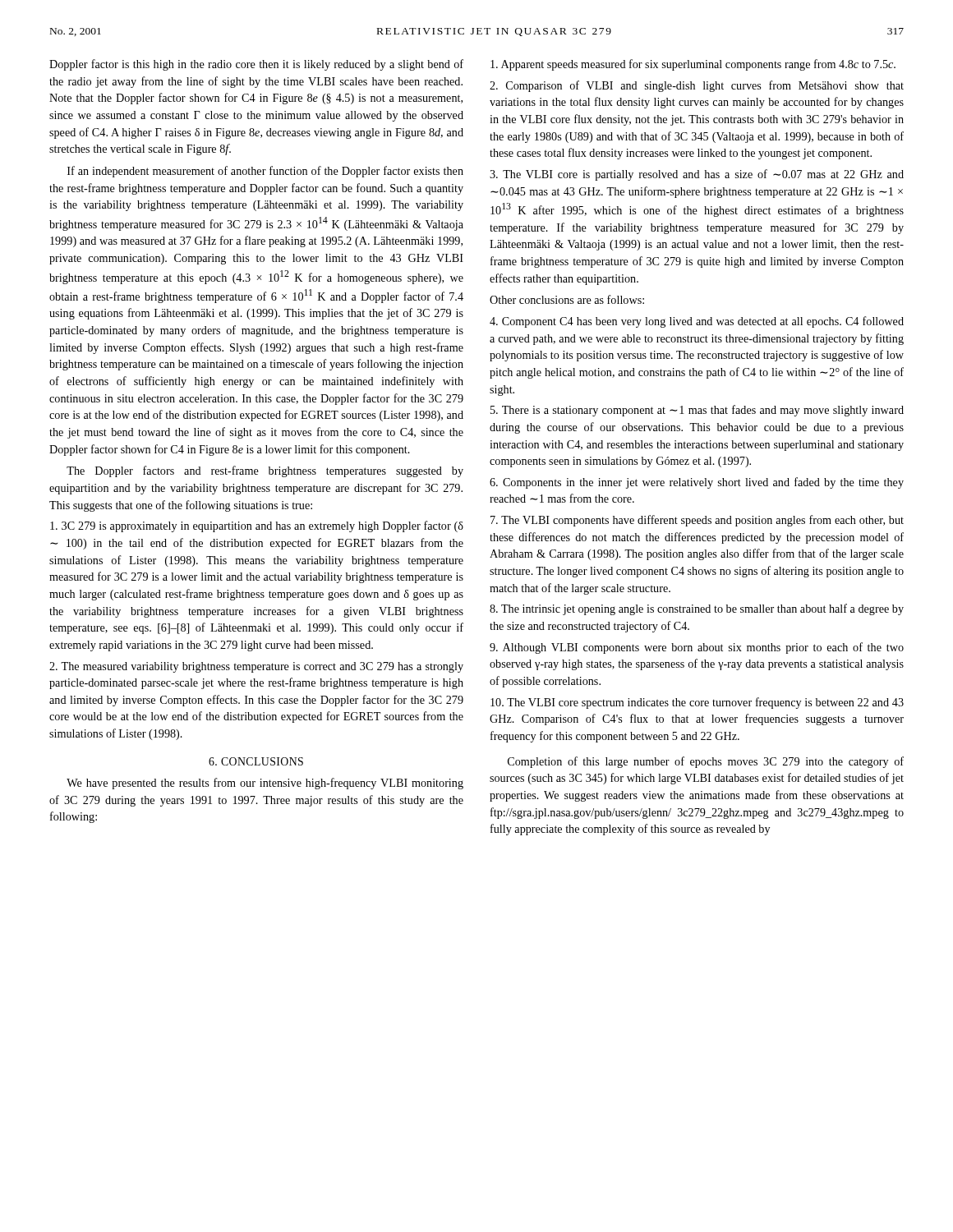Find the block starting "2. The measured"

pyautogui.click(x=256, y=700)
